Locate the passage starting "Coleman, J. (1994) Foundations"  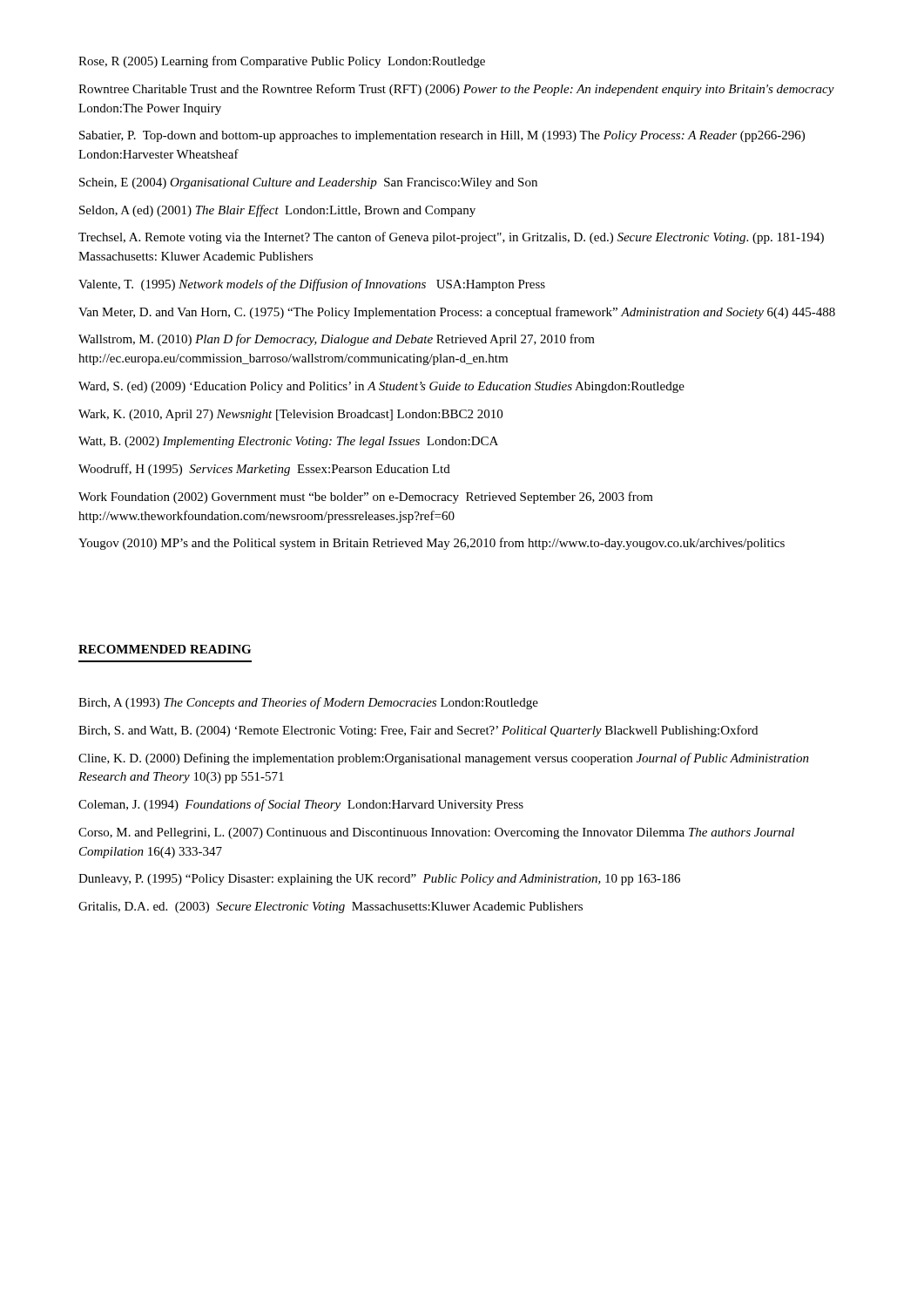click(x=301, y=804)
